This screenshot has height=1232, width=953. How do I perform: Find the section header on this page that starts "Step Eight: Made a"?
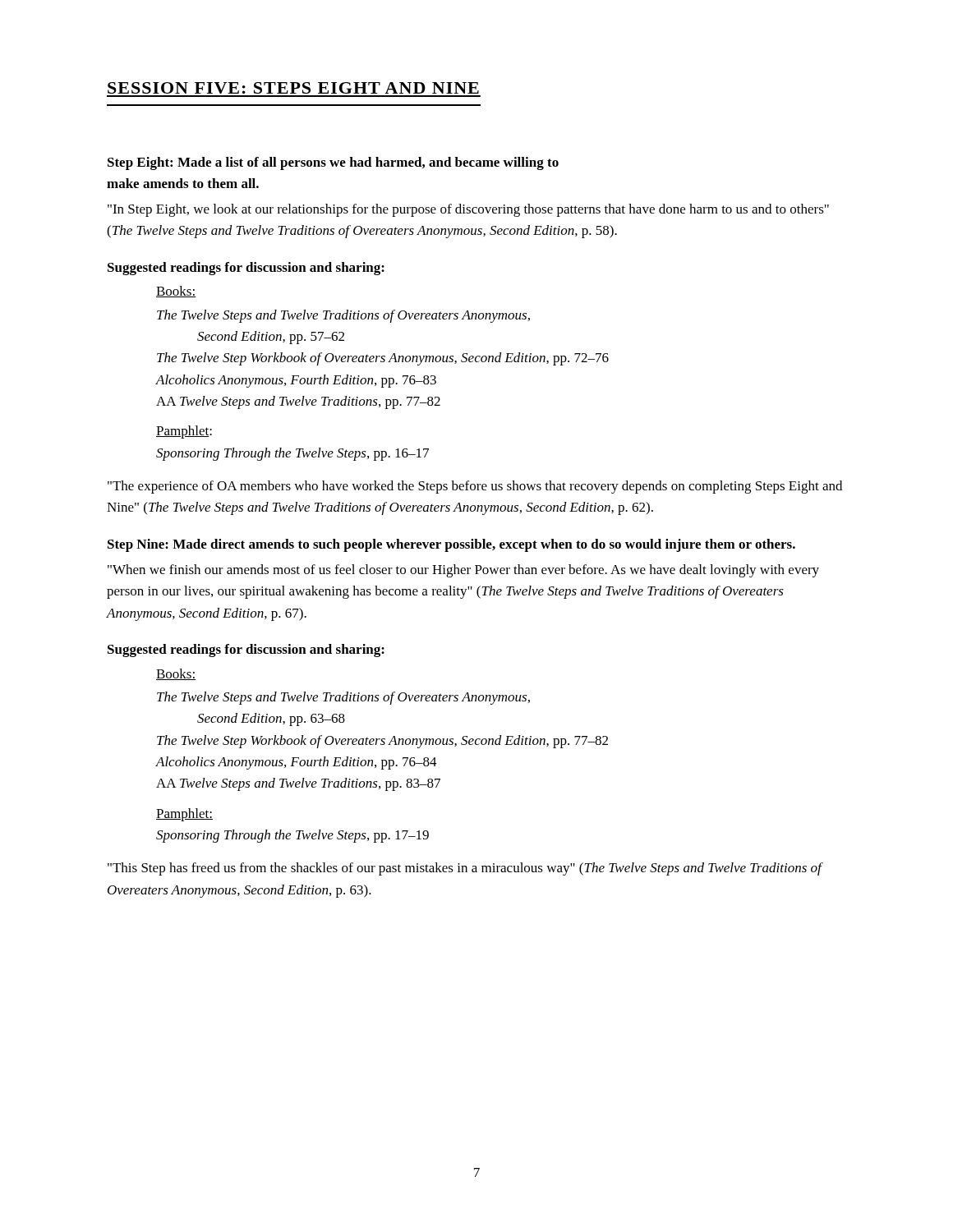pyautogui.click(x=476, y=173)
